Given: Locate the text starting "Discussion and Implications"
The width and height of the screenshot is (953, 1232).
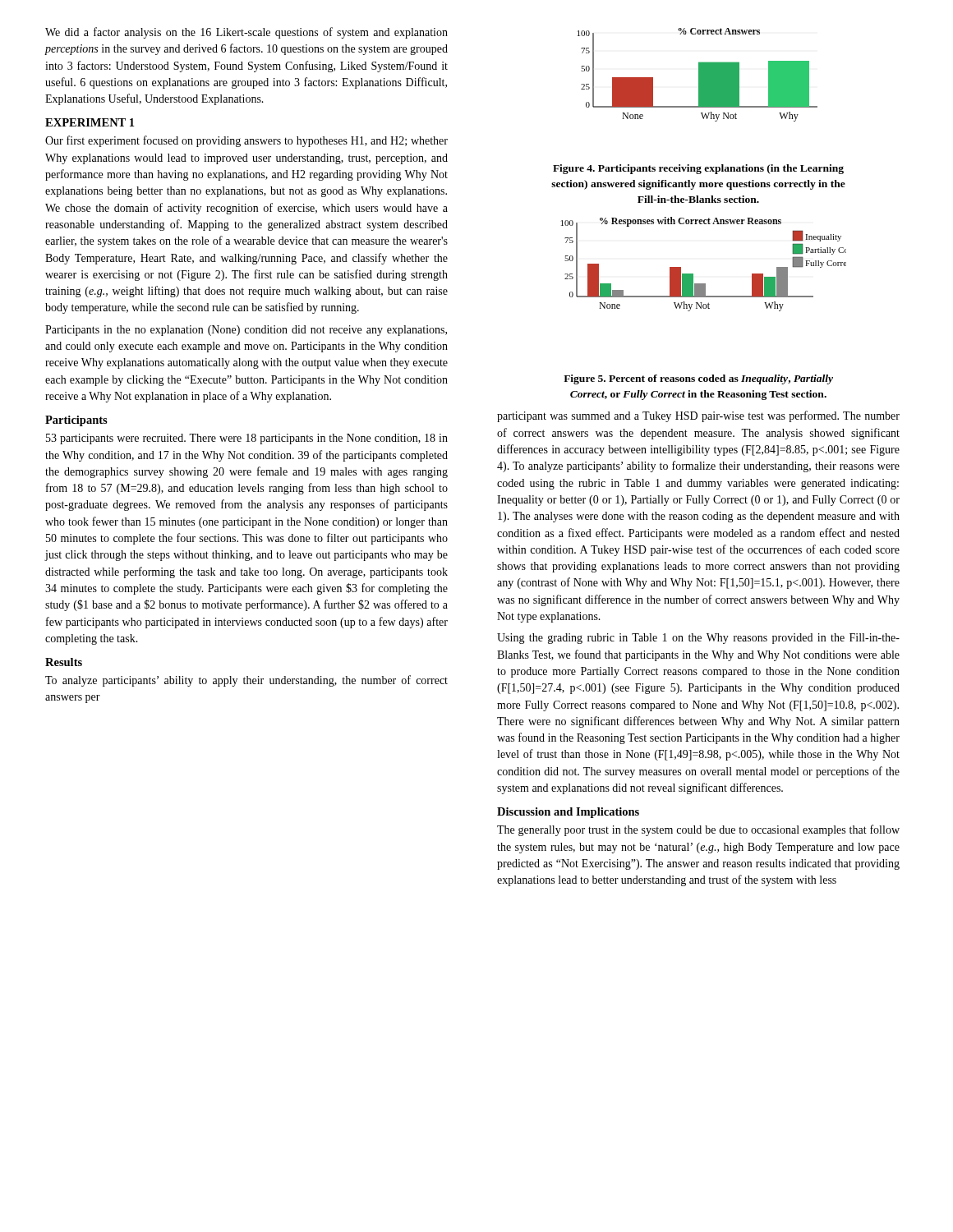Looking at the screenshot, I should click(568, 812).
